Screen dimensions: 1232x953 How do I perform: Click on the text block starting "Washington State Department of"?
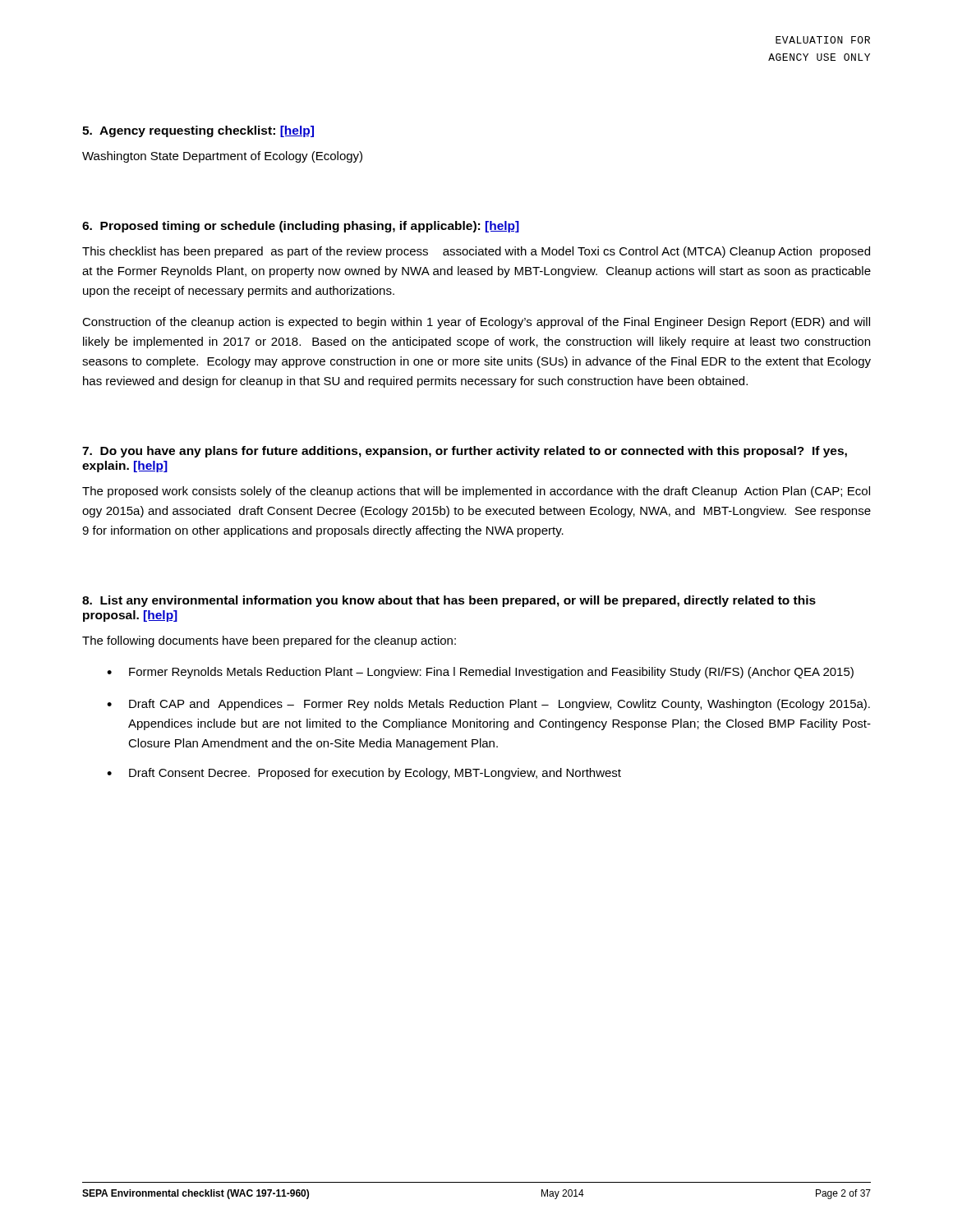click(223, 156)
